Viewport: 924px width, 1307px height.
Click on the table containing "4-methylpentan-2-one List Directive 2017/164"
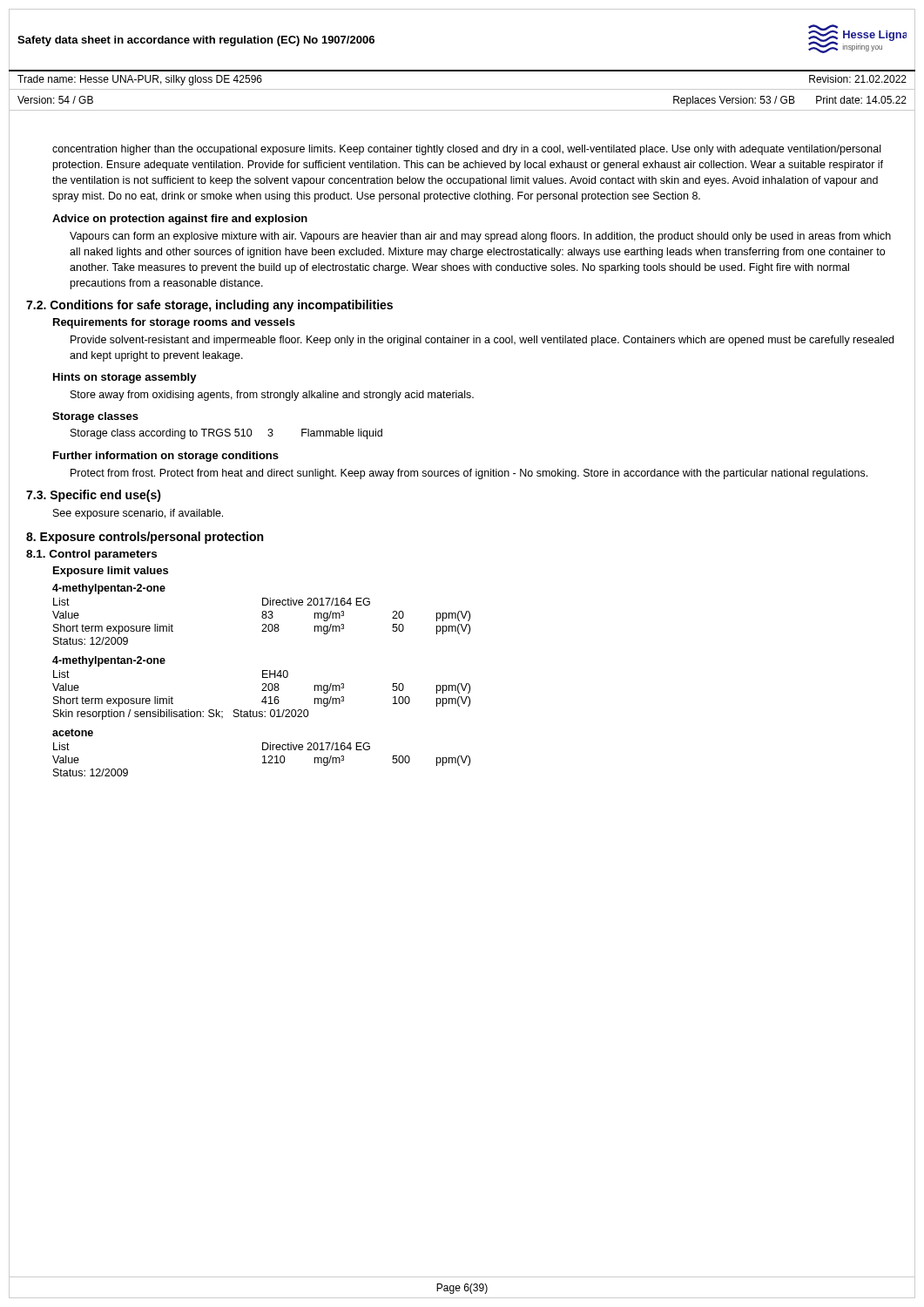[475, 680]
